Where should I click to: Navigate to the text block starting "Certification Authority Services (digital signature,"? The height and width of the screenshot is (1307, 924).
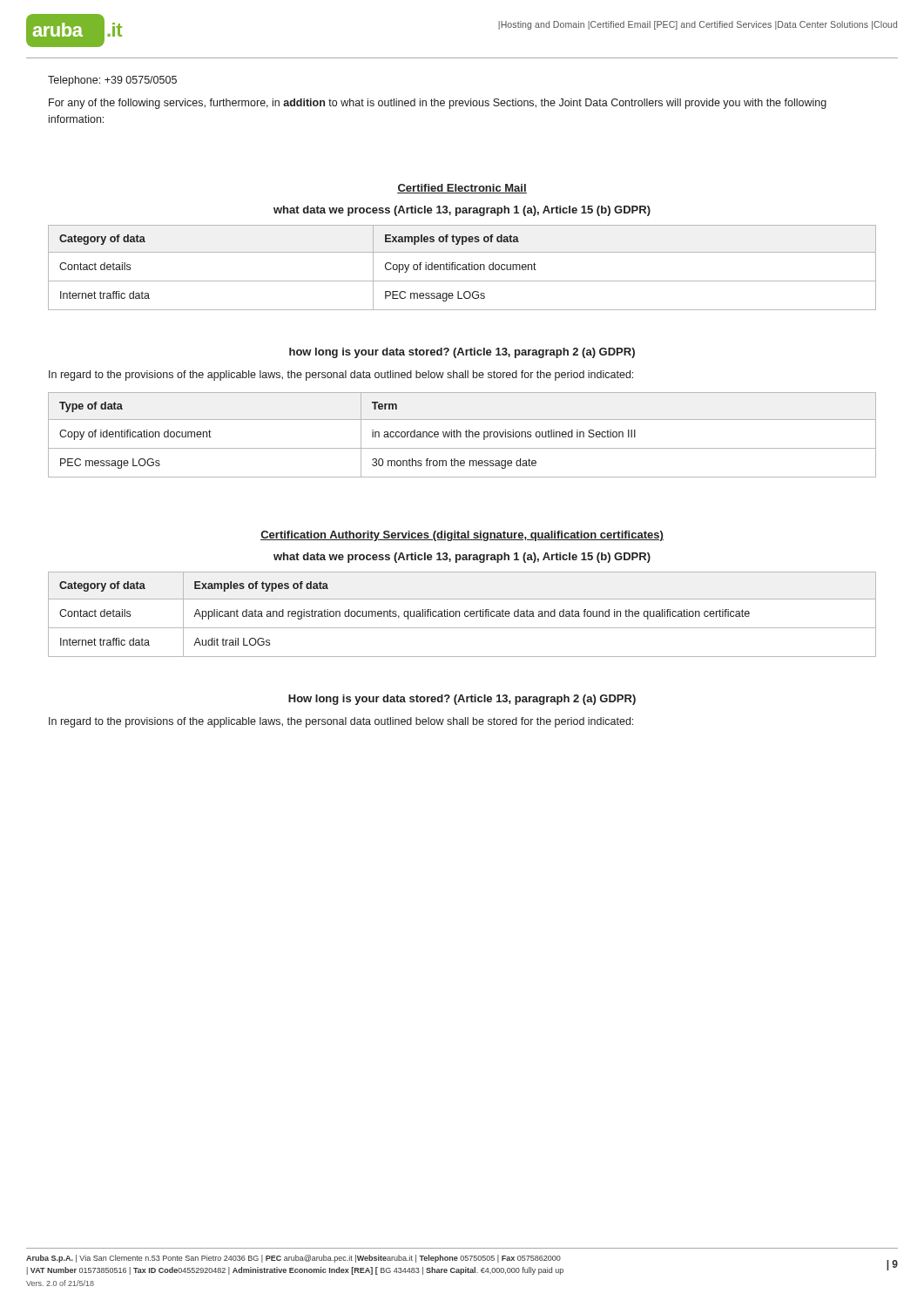(462, 535)
